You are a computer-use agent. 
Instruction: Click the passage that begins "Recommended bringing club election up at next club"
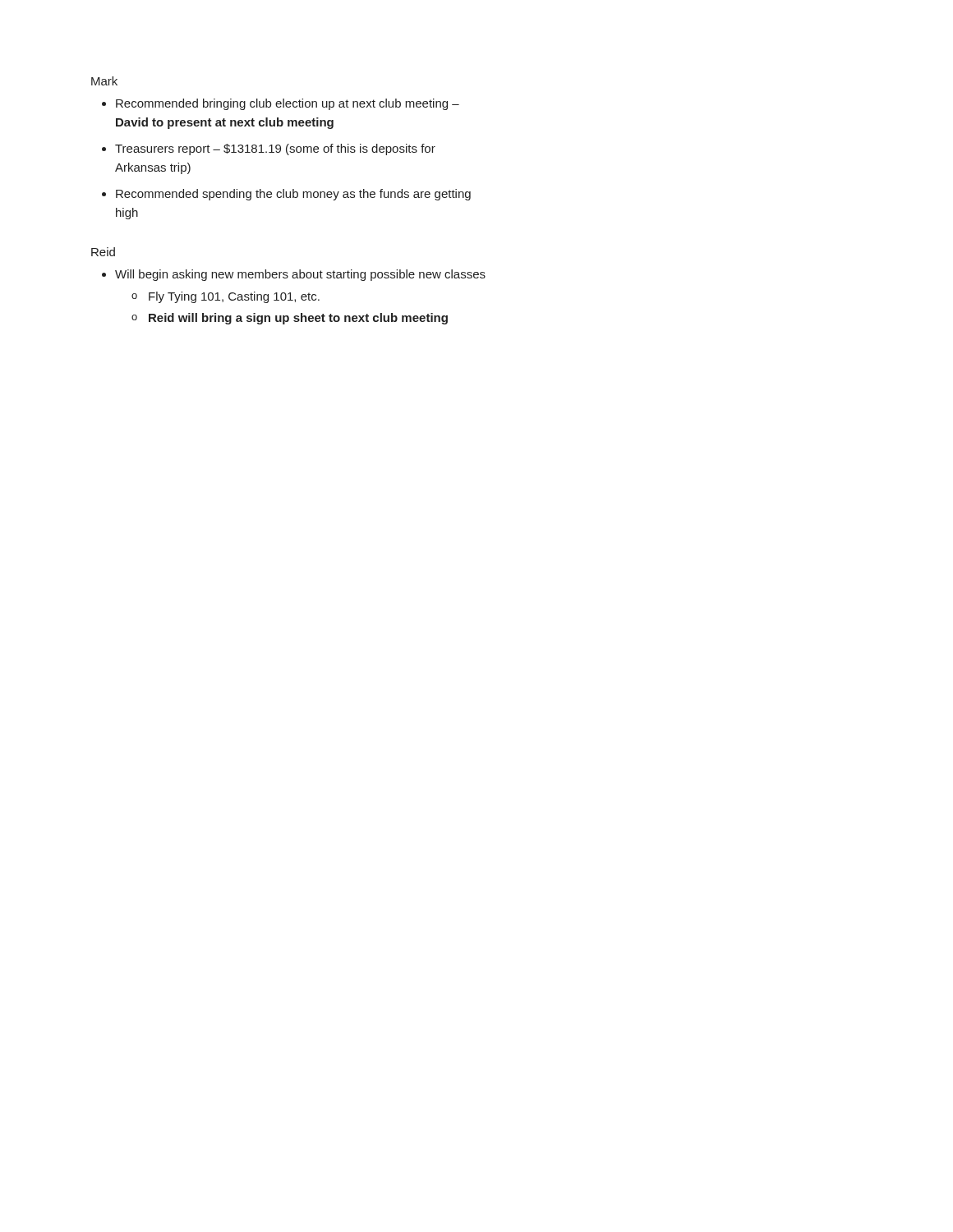pos(287,112)
